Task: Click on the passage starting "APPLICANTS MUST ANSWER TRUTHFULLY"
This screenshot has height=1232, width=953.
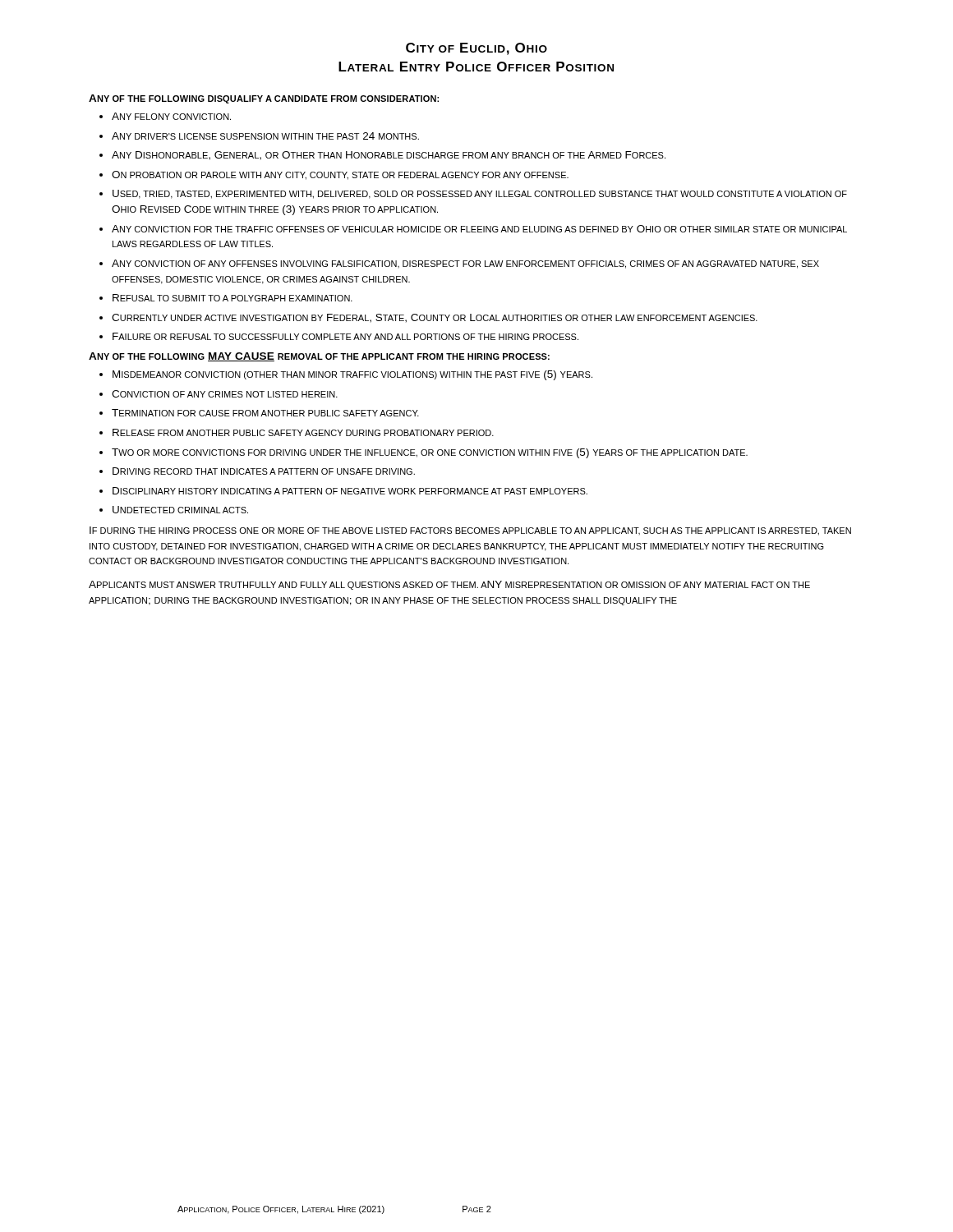Action: click(449, 592)
